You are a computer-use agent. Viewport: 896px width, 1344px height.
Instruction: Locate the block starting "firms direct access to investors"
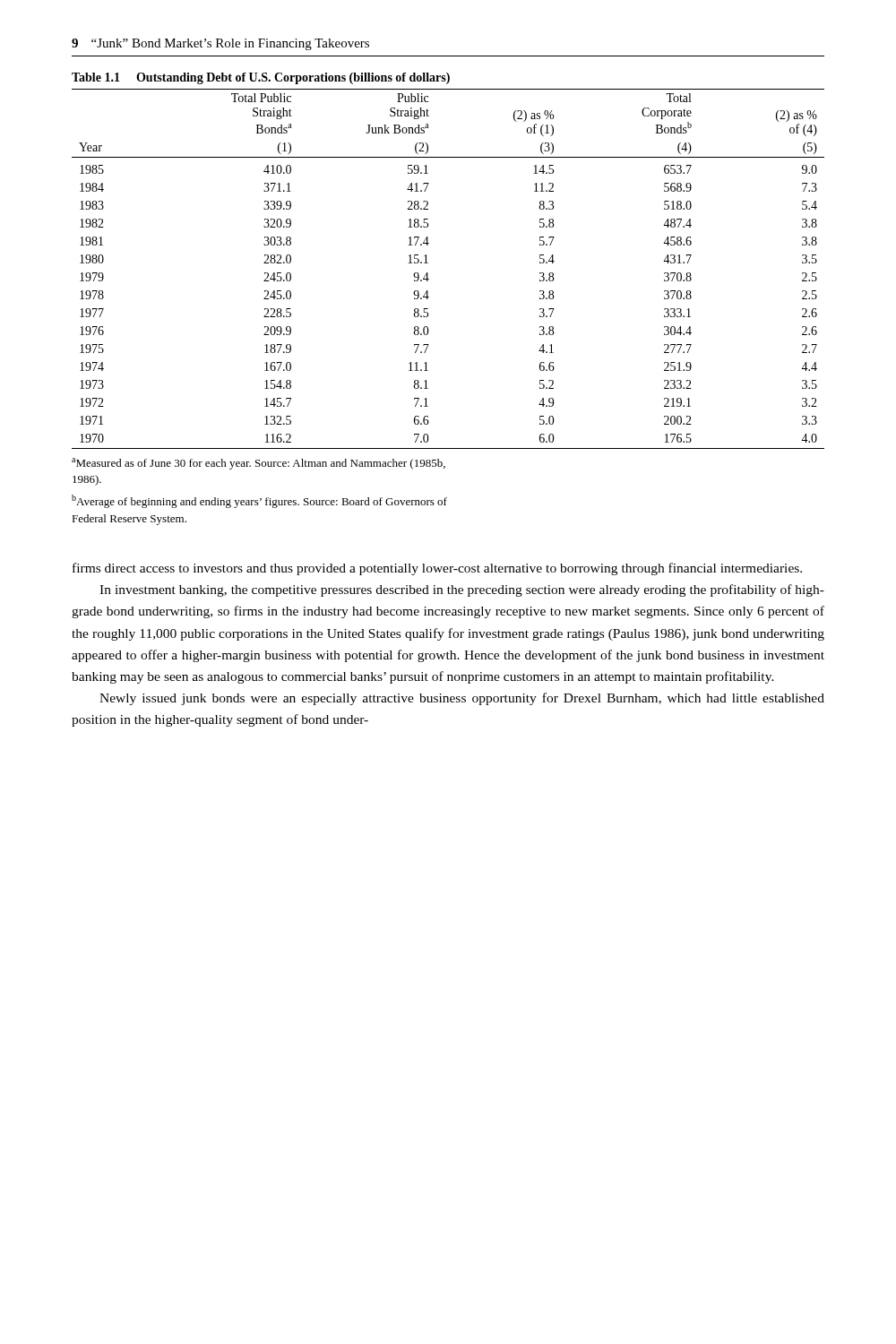coord(437,568)
